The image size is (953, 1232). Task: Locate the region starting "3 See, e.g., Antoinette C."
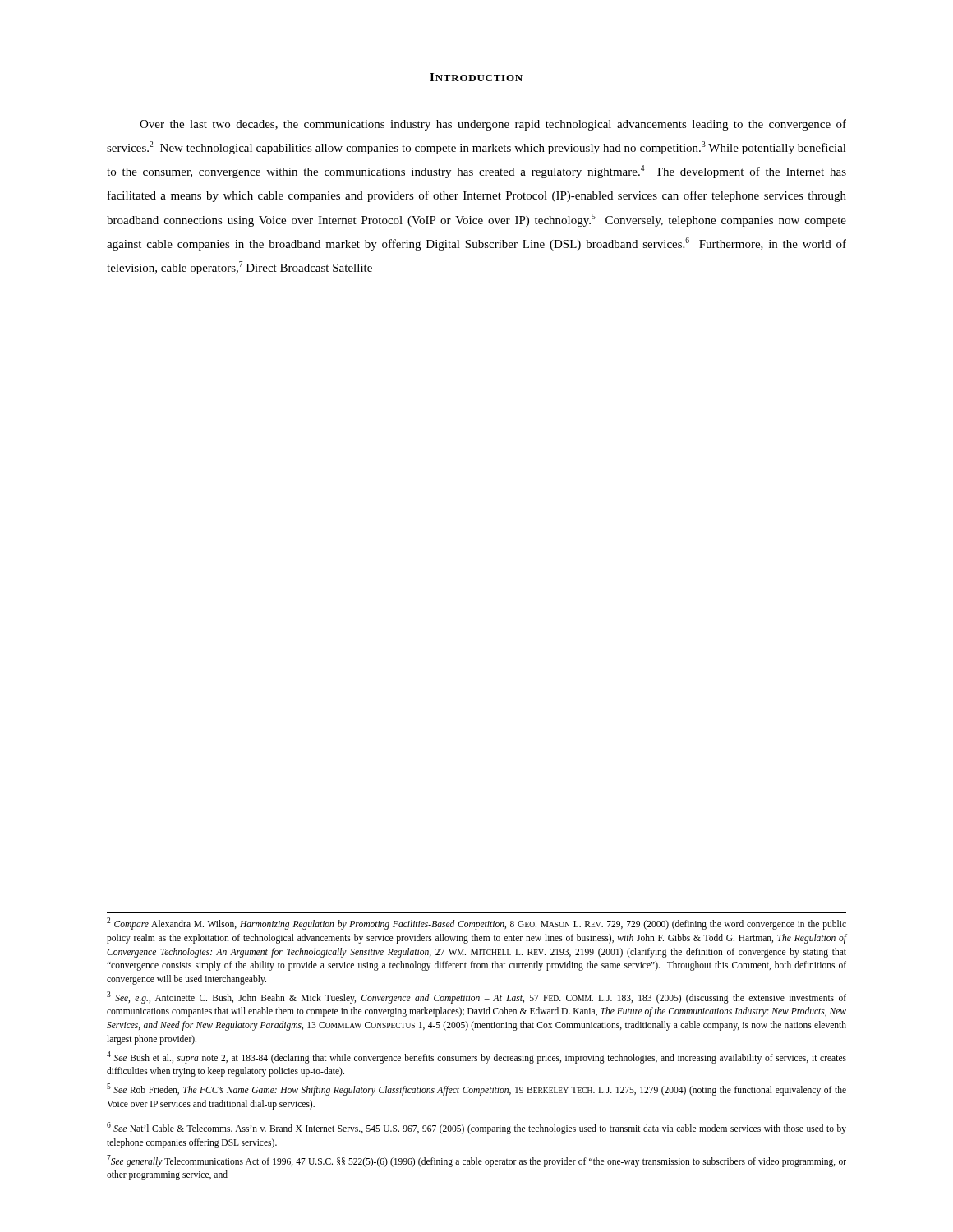pos(476,1017)
